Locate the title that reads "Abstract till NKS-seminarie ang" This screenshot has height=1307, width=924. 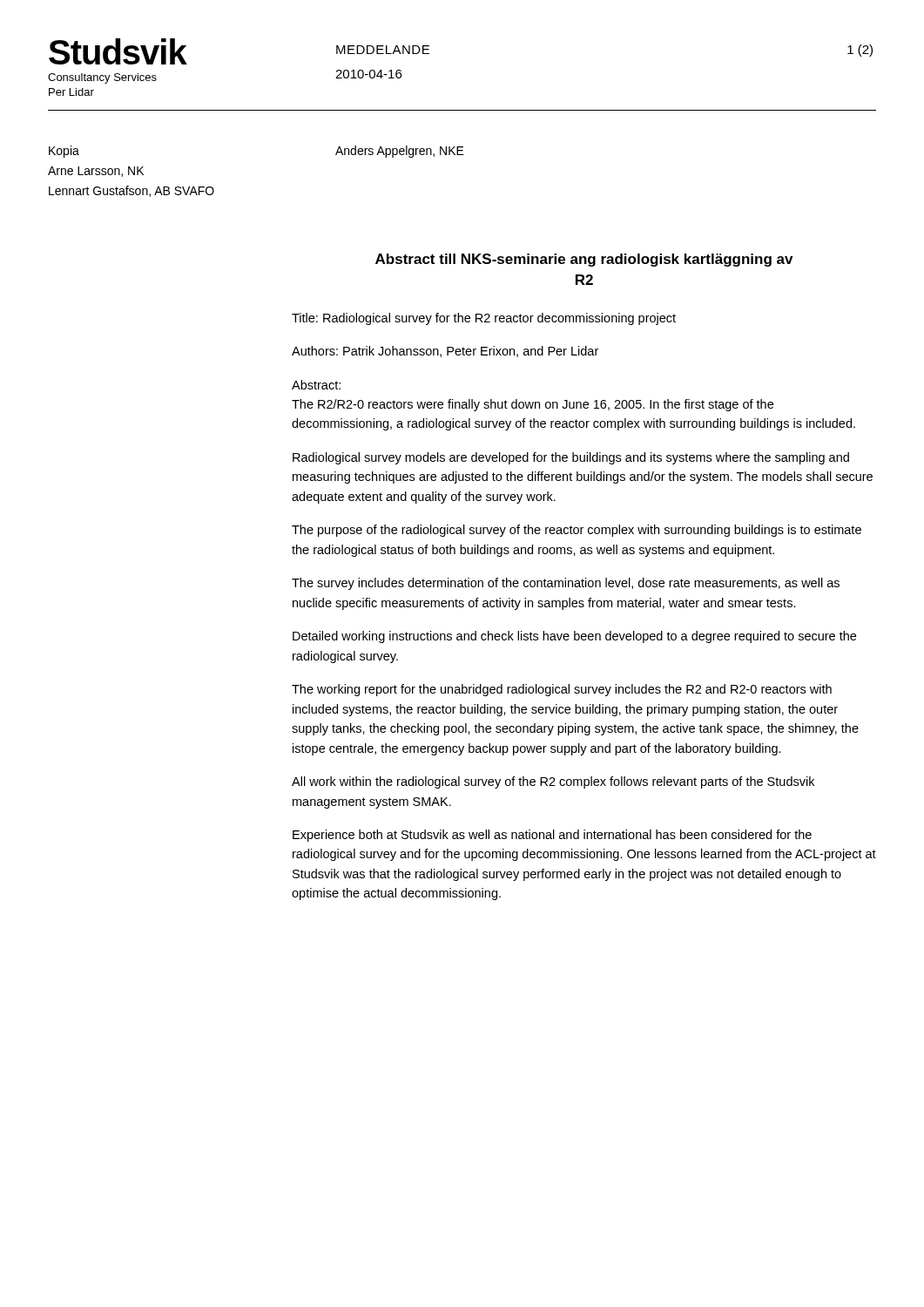coord(584,270)
